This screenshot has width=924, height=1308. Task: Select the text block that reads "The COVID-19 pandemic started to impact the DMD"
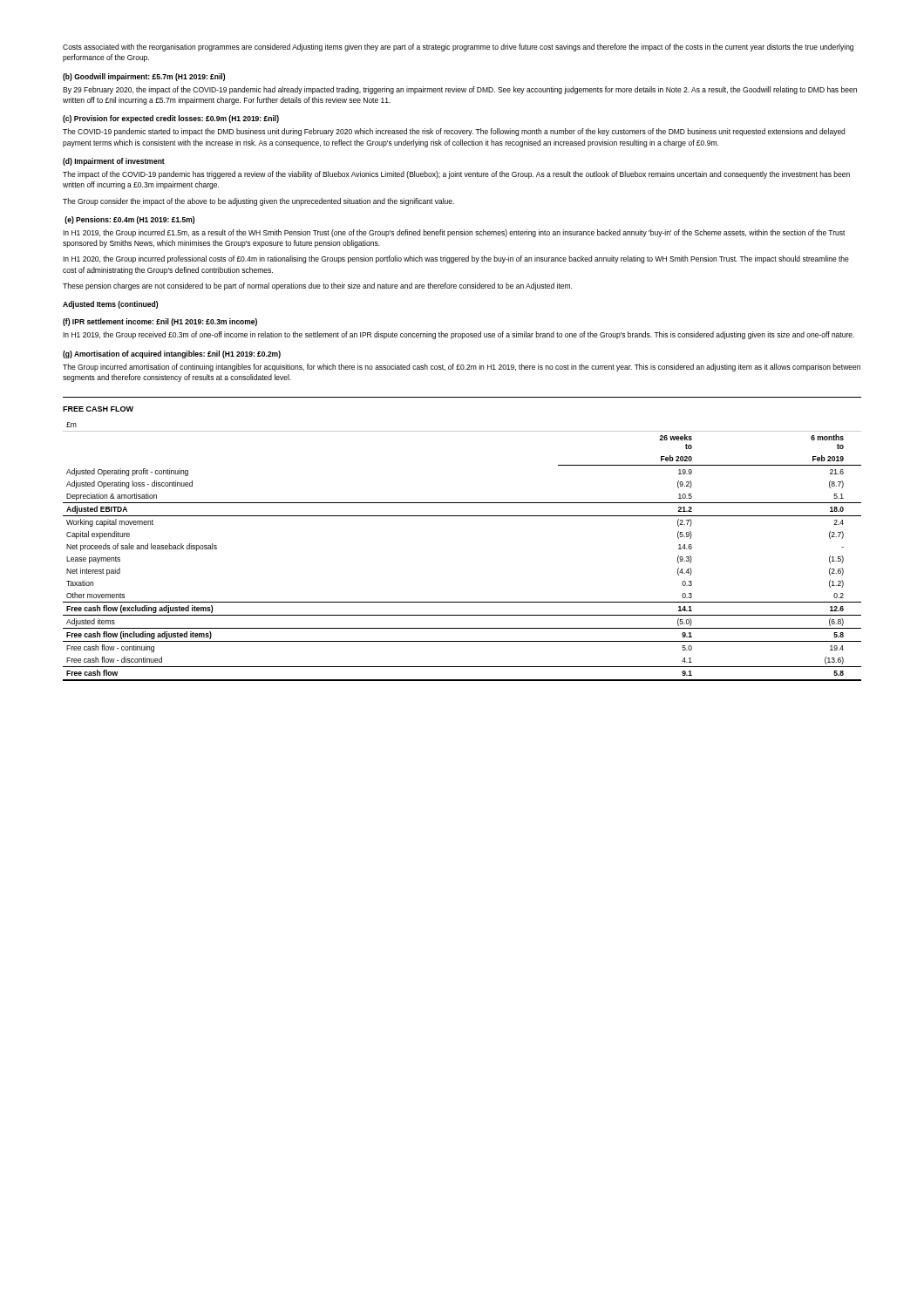pyautogui.click(x=454, y=137)
